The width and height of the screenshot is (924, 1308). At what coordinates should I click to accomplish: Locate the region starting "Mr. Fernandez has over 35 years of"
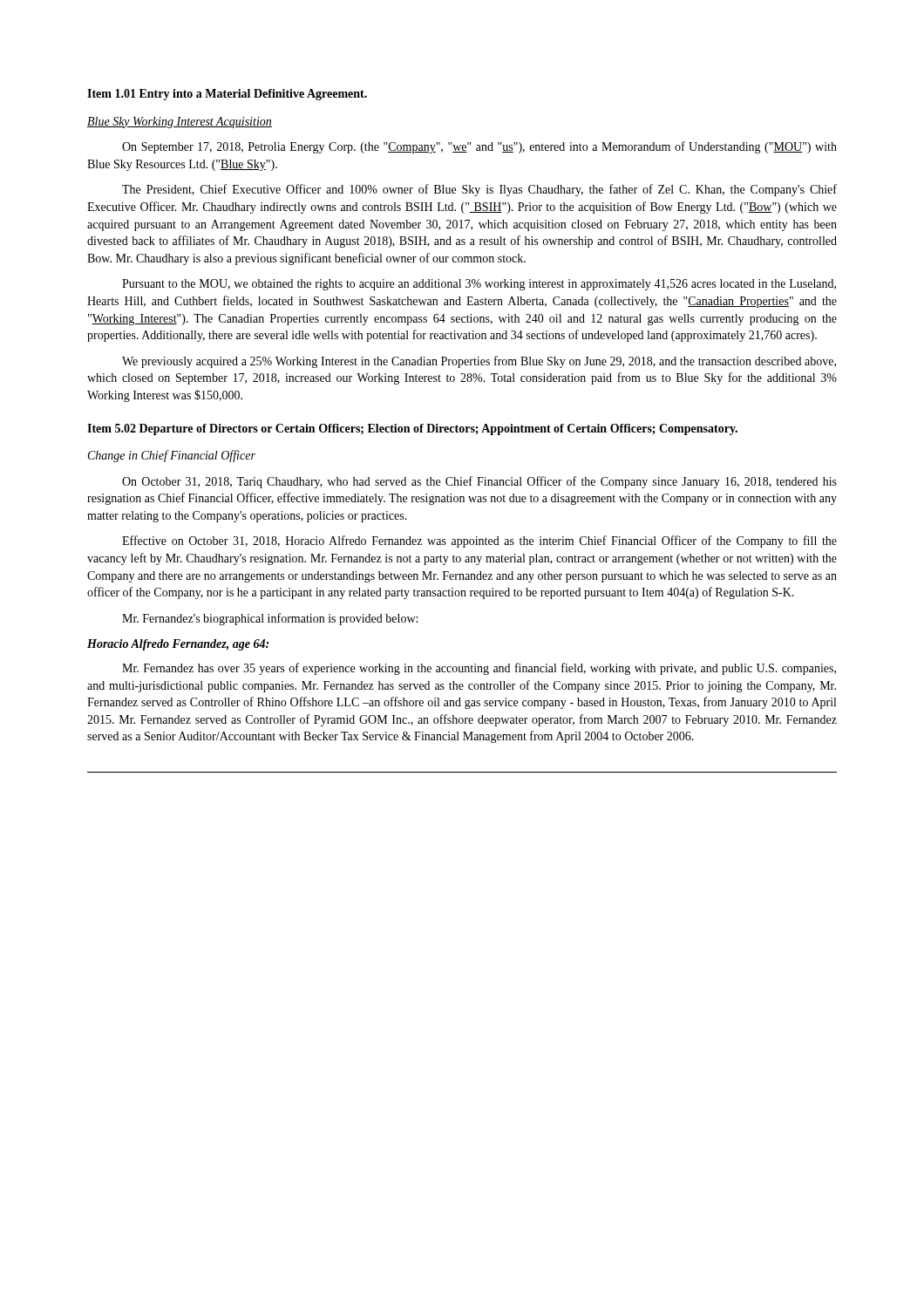coord(462,703)
